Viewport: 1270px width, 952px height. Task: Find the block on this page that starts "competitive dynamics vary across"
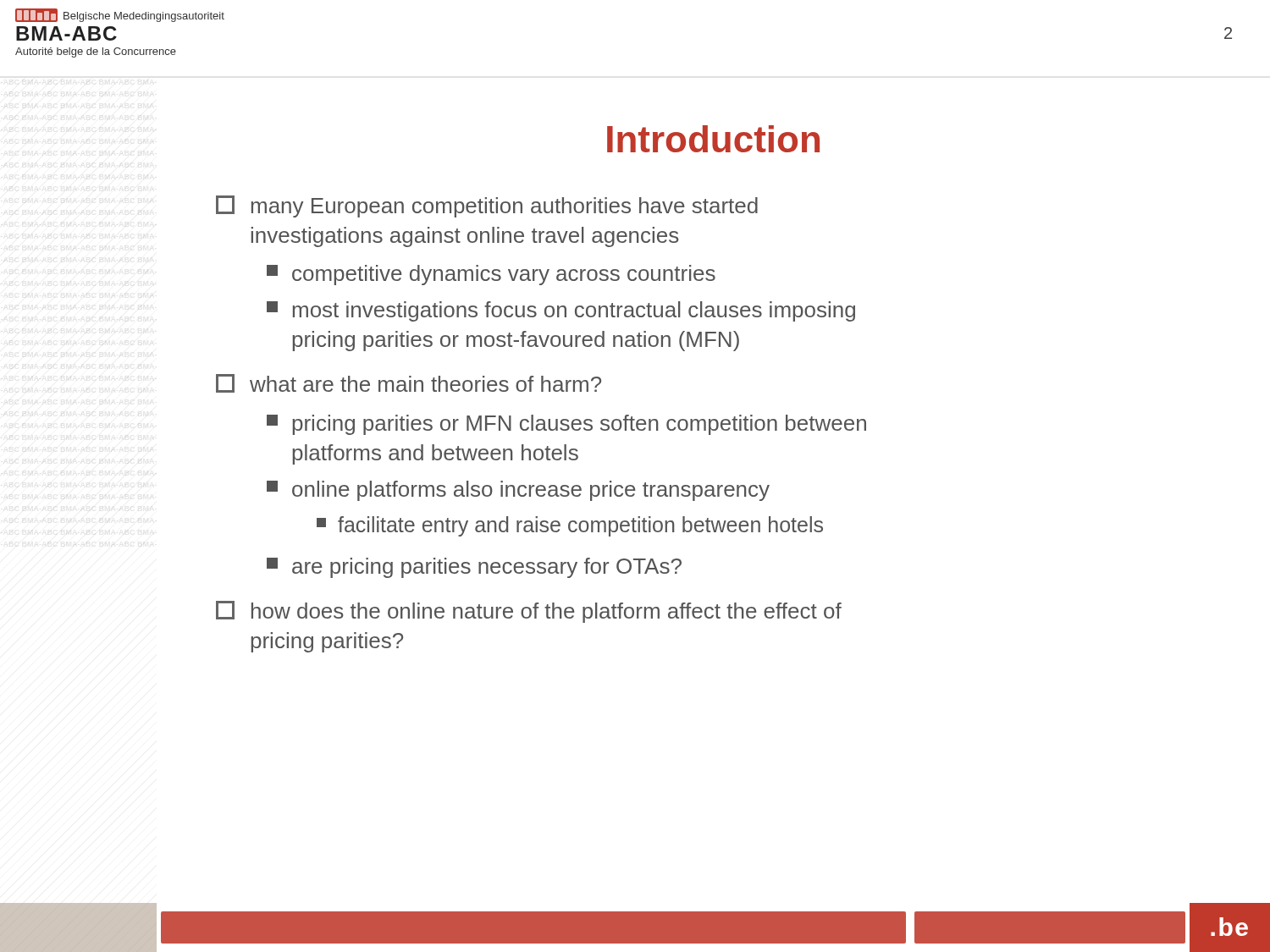point(491,274)
